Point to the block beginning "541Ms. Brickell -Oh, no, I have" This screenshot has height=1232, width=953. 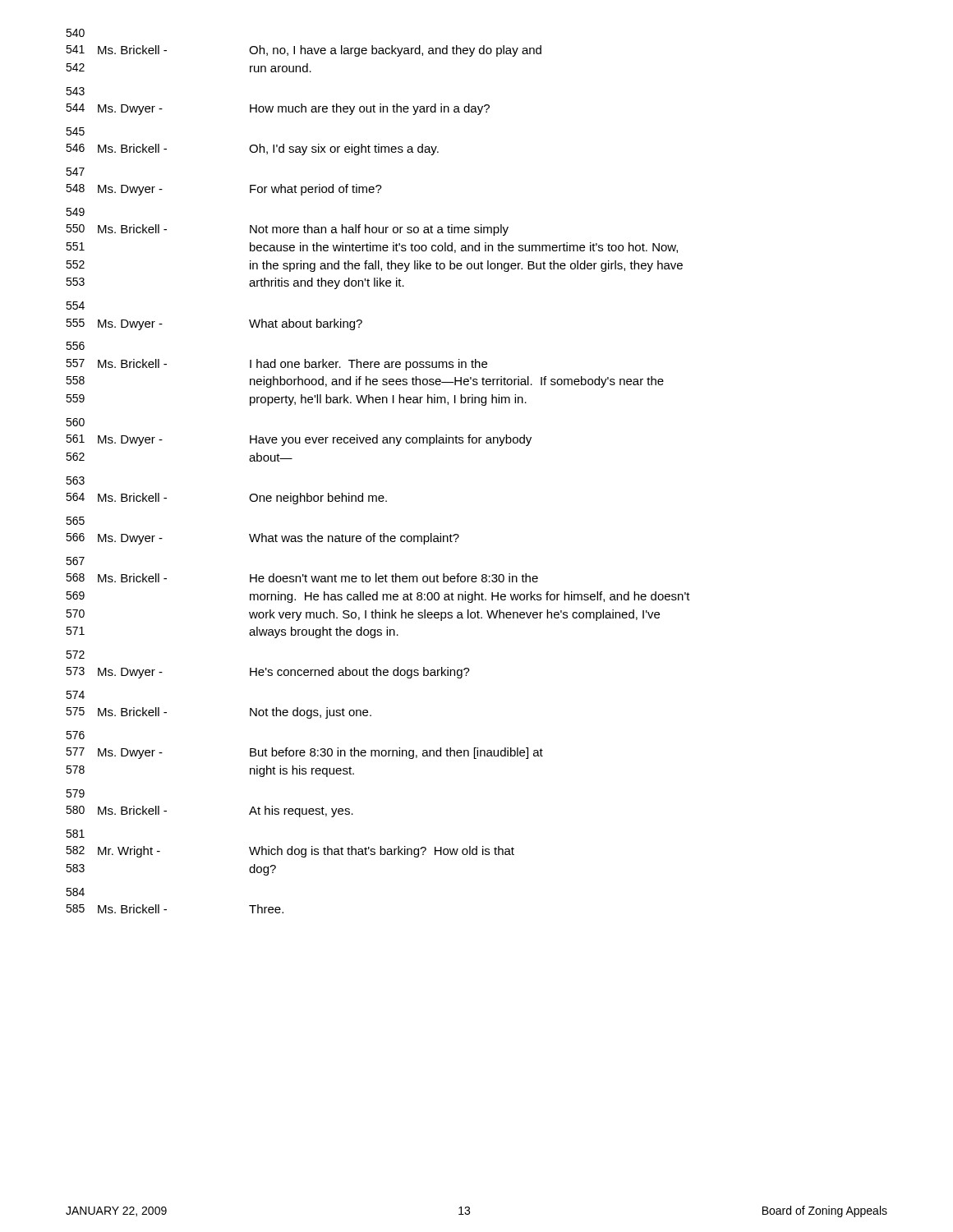[x=476, y=50]
